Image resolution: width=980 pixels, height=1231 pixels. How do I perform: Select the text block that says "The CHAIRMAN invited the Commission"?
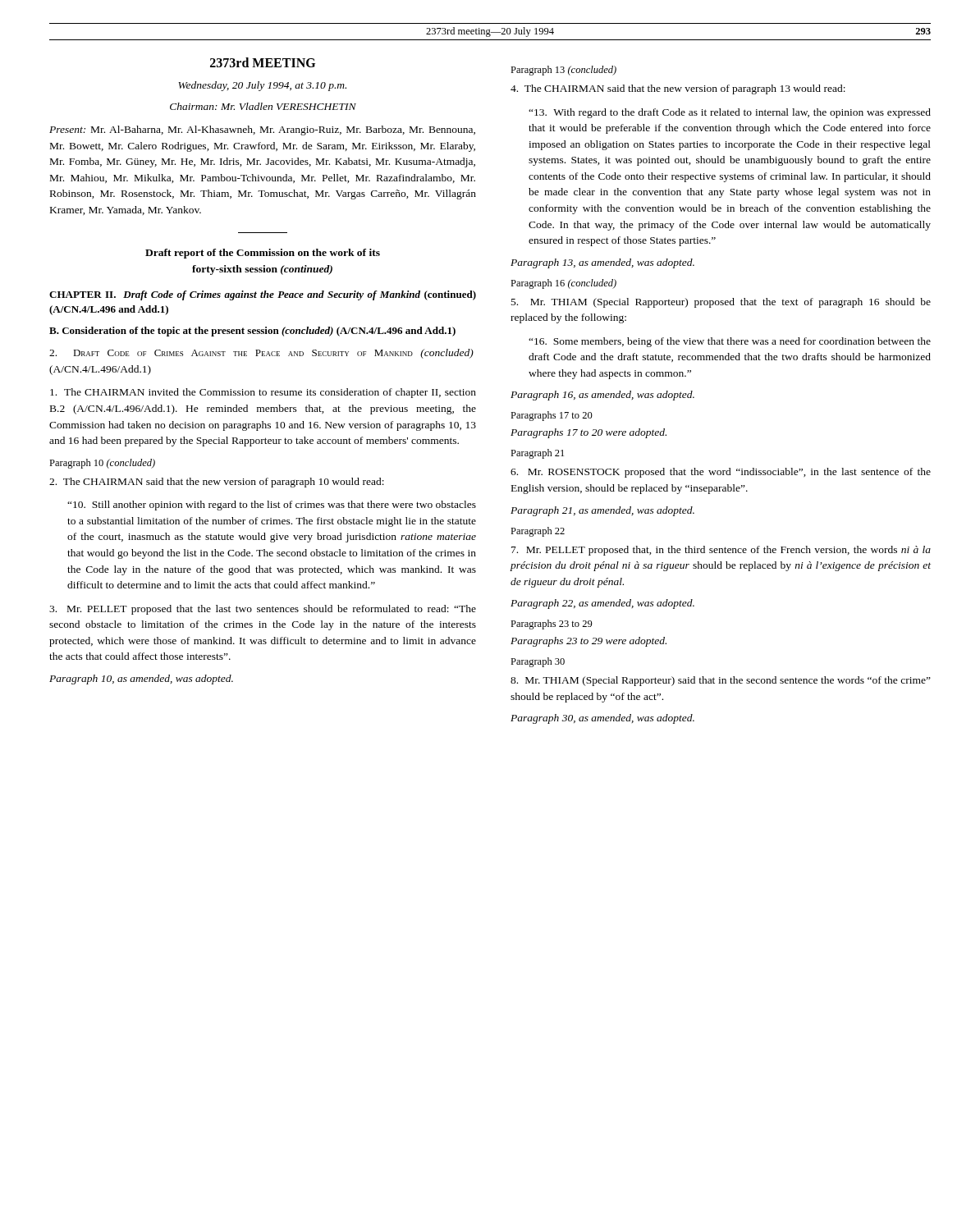tap(263, 416)
